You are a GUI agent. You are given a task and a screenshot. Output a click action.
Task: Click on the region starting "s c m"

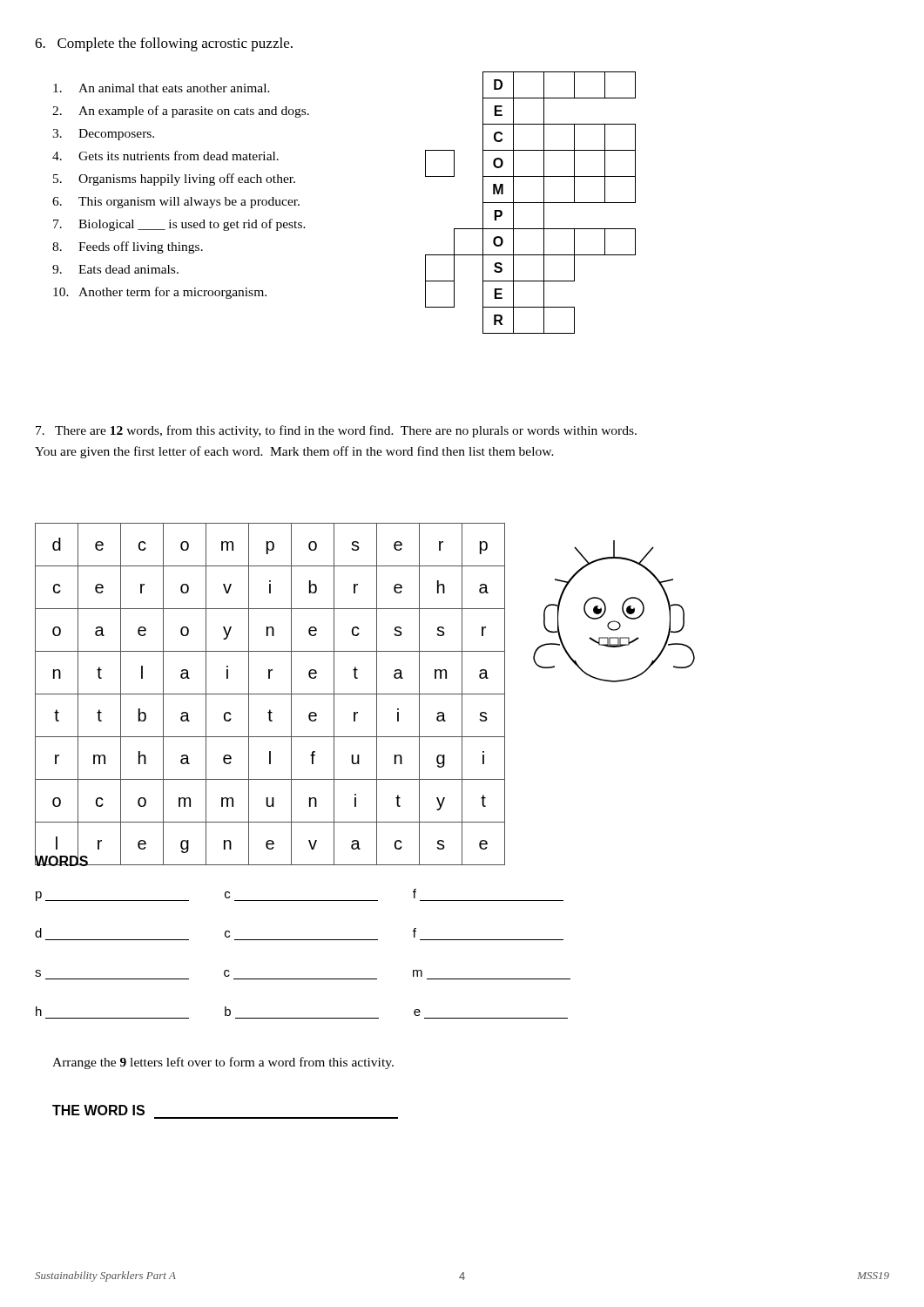pyautogui.click(x=302, y=971)
